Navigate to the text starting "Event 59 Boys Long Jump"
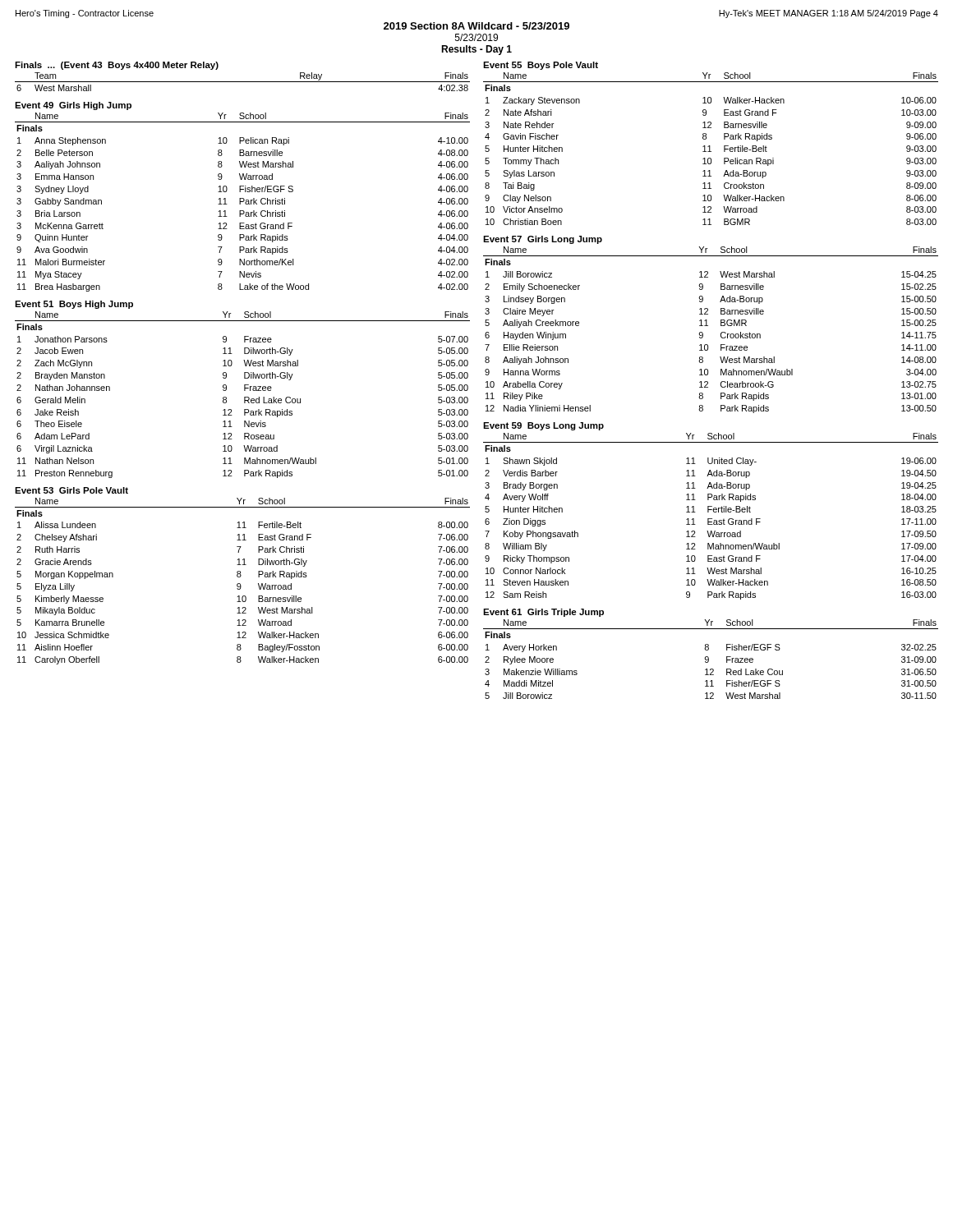The image size is (953, 1232). click(543, 426)
